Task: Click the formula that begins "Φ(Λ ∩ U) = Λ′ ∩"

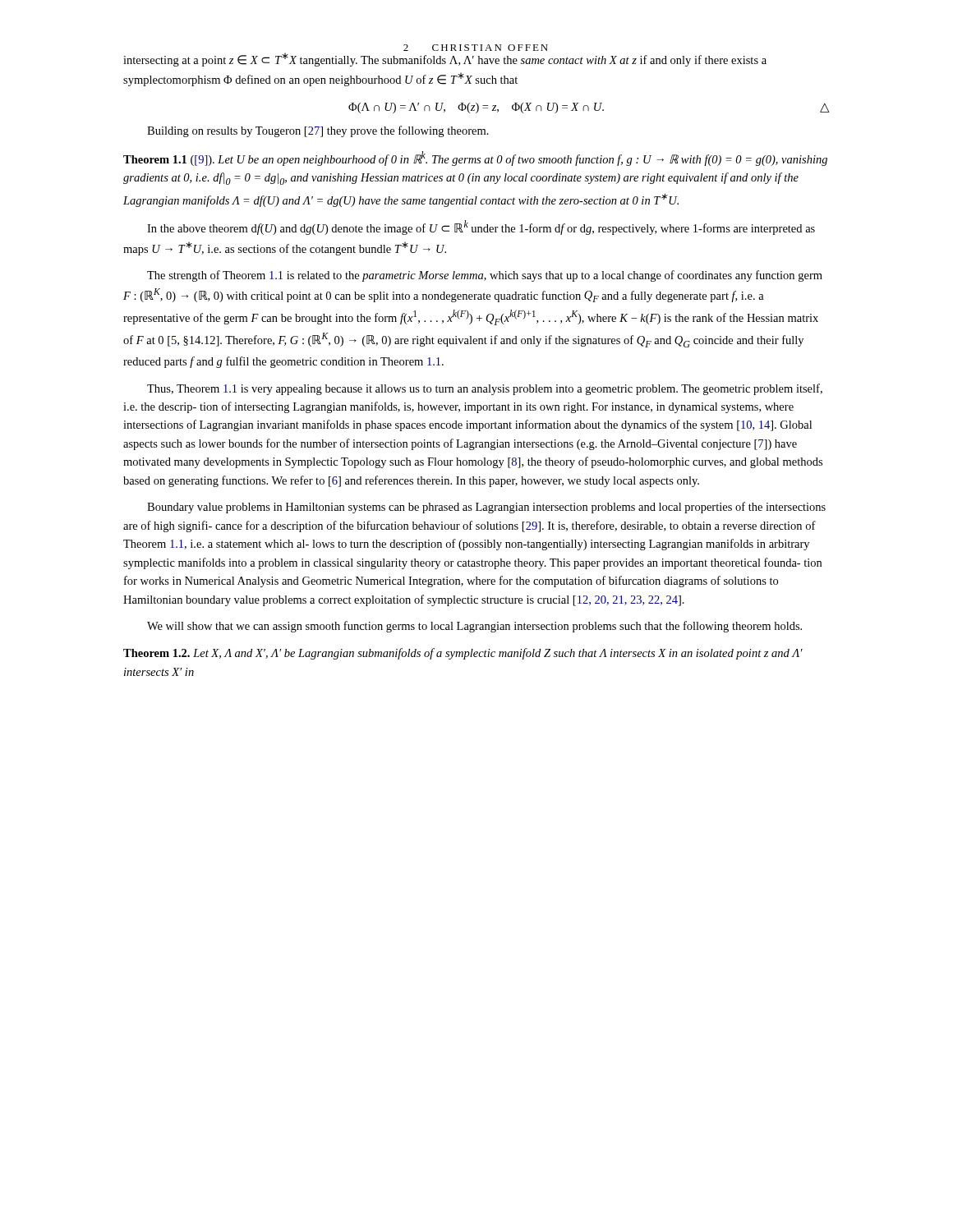Action: [589, 107]
